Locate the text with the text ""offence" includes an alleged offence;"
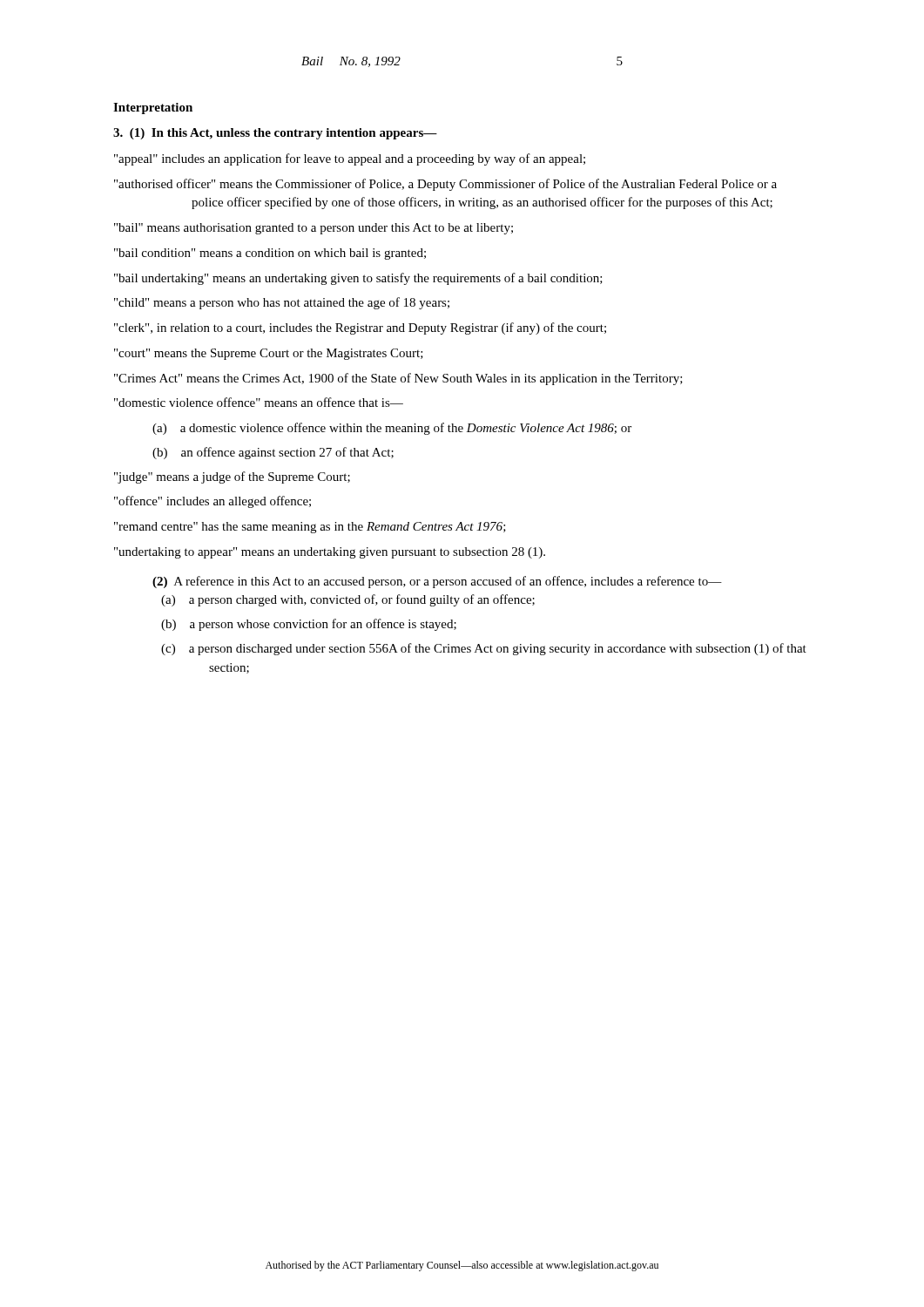The height and width of the screenshot is (1307, 924). coord(213,501)
